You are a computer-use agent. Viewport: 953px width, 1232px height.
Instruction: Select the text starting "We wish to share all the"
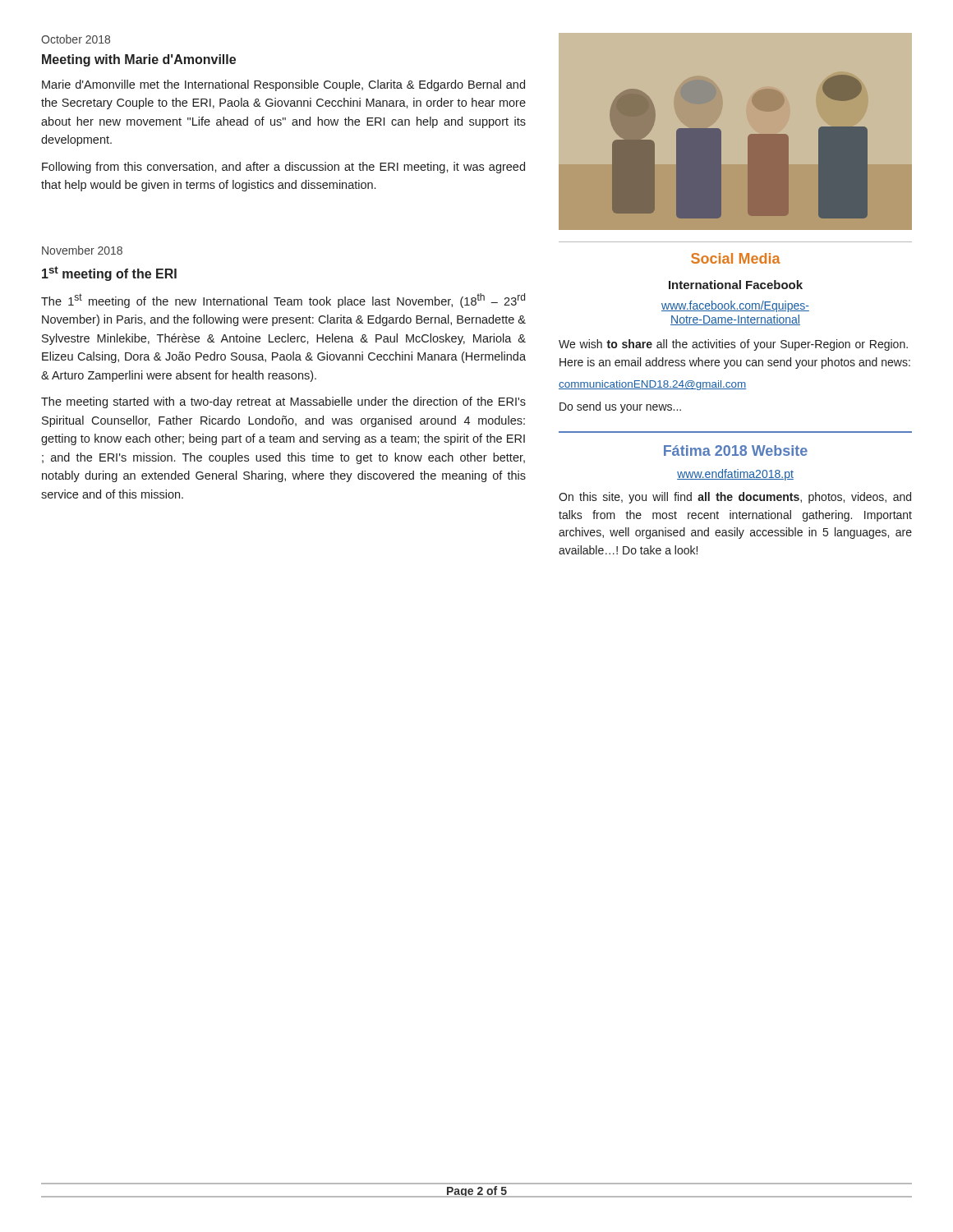pyautogui.click(x=735, y=353)
